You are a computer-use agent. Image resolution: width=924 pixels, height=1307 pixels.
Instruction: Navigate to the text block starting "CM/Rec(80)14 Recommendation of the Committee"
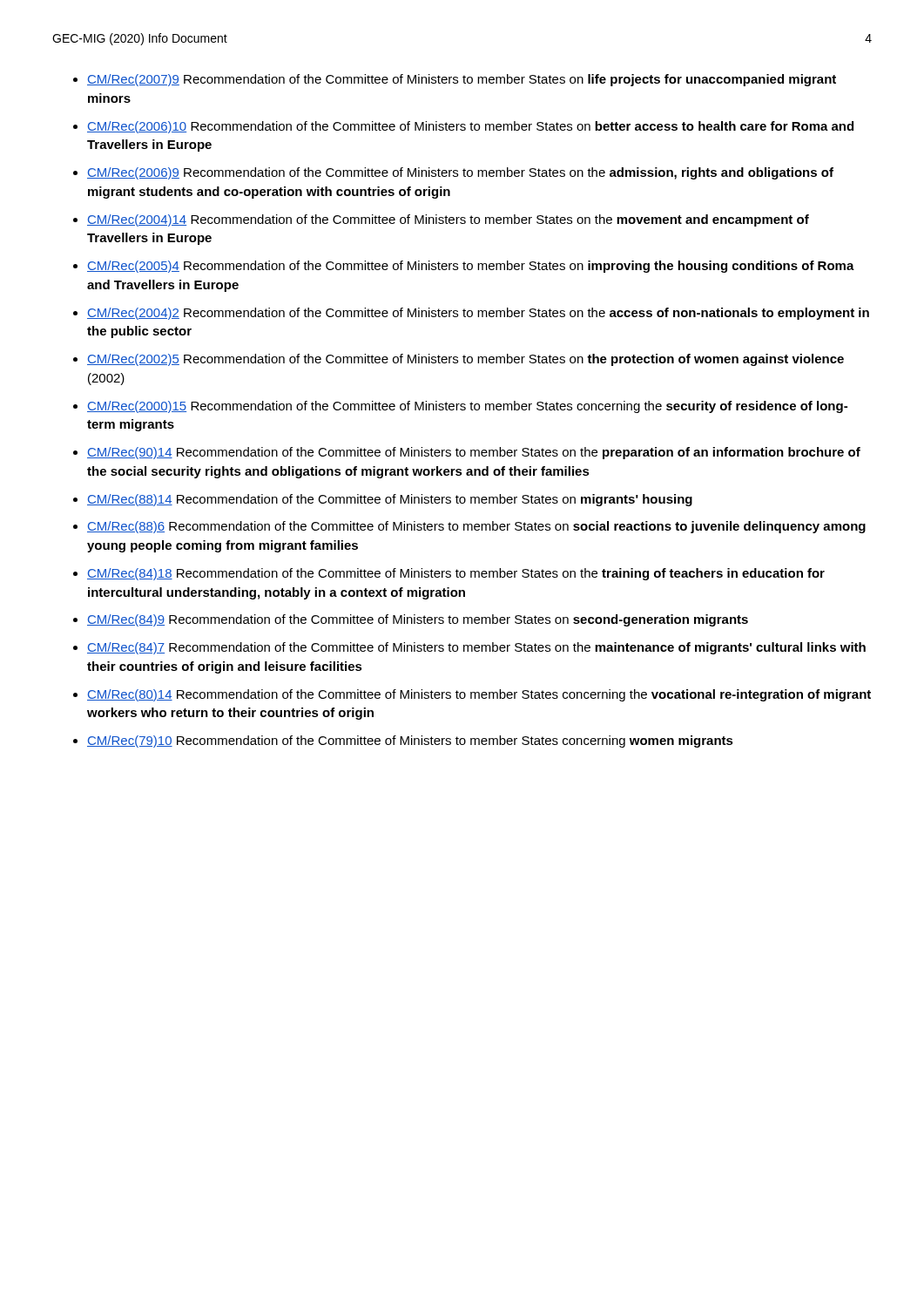(x=479, y=703)
